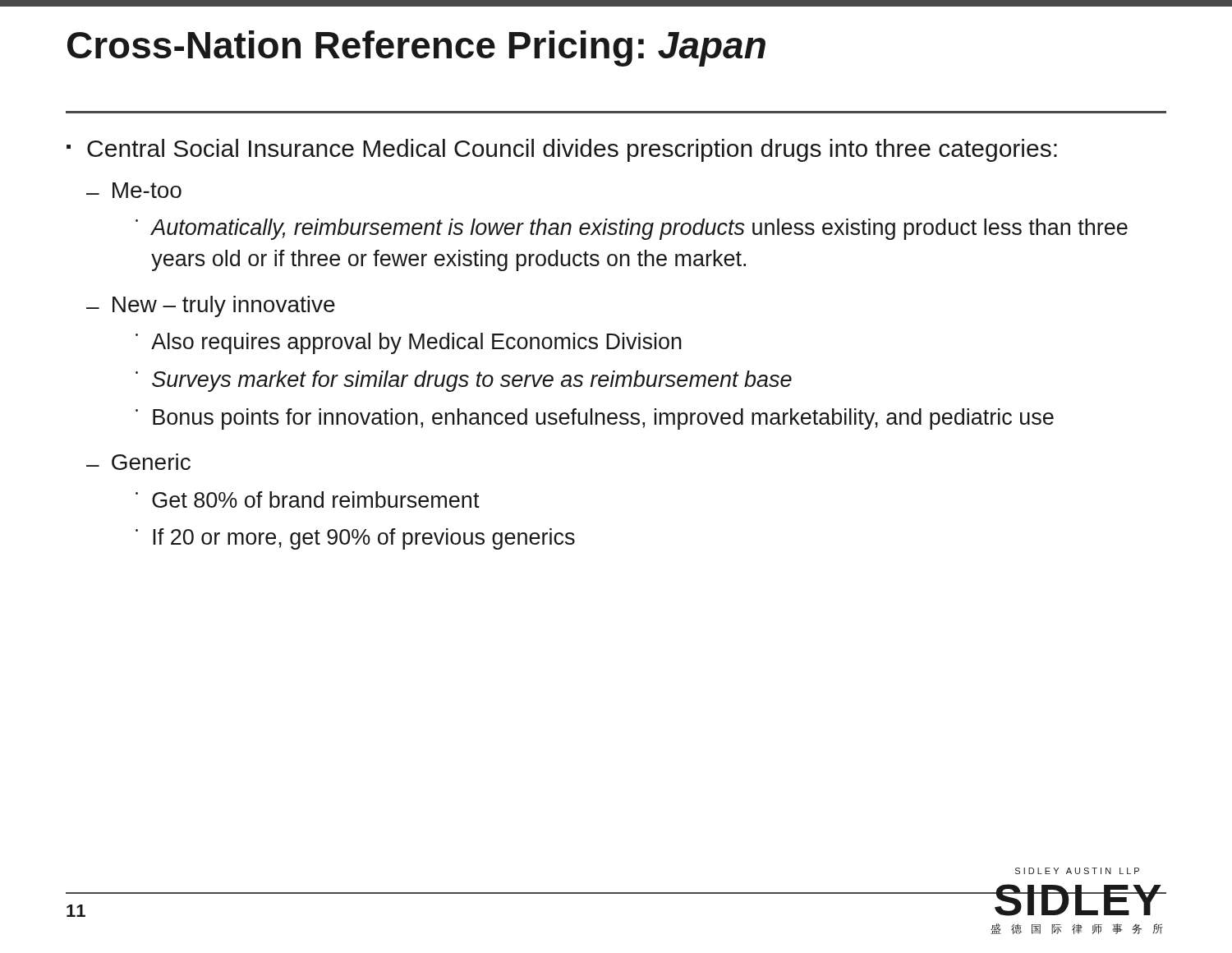Viewport: 1232px width, 953px height.
Task: Select the list item that says "• Surveys market for similar drugs"
Action: click(x=595, y=380)
